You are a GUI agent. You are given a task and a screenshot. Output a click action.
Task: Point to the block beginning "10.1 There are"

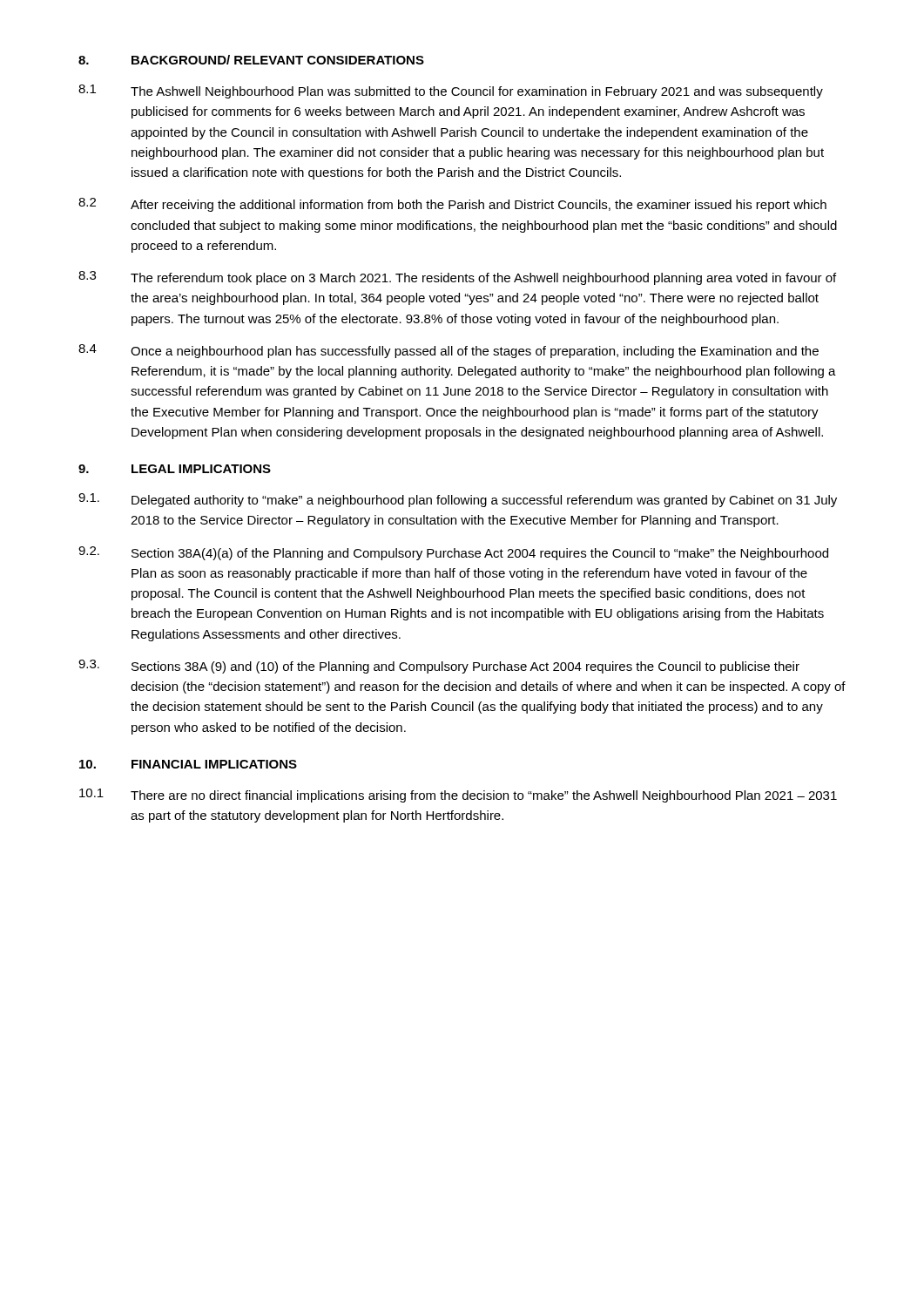click(x=462, y=805)
